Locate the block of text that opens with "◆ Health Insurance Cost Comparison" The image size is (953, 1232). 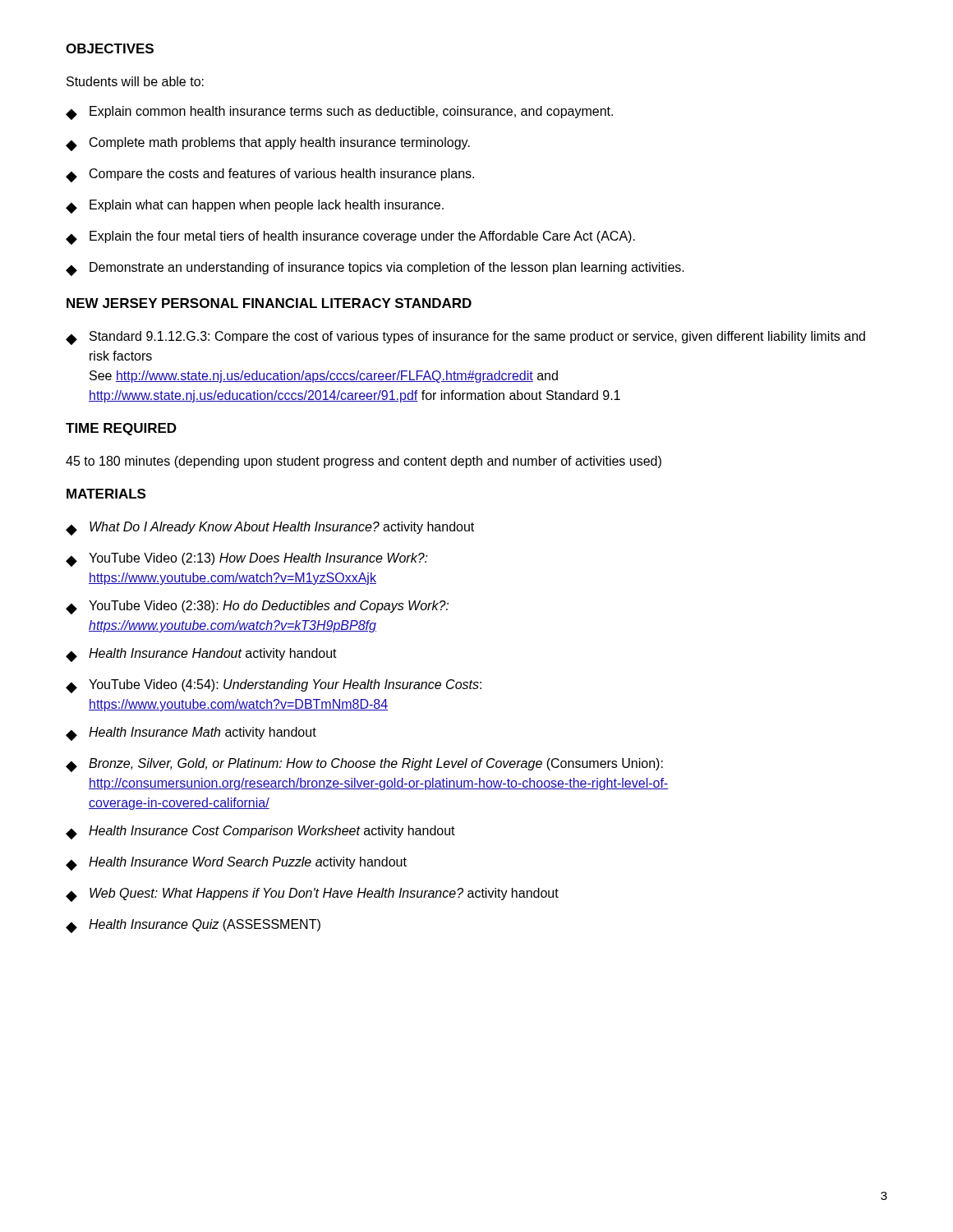pos(260,833)
